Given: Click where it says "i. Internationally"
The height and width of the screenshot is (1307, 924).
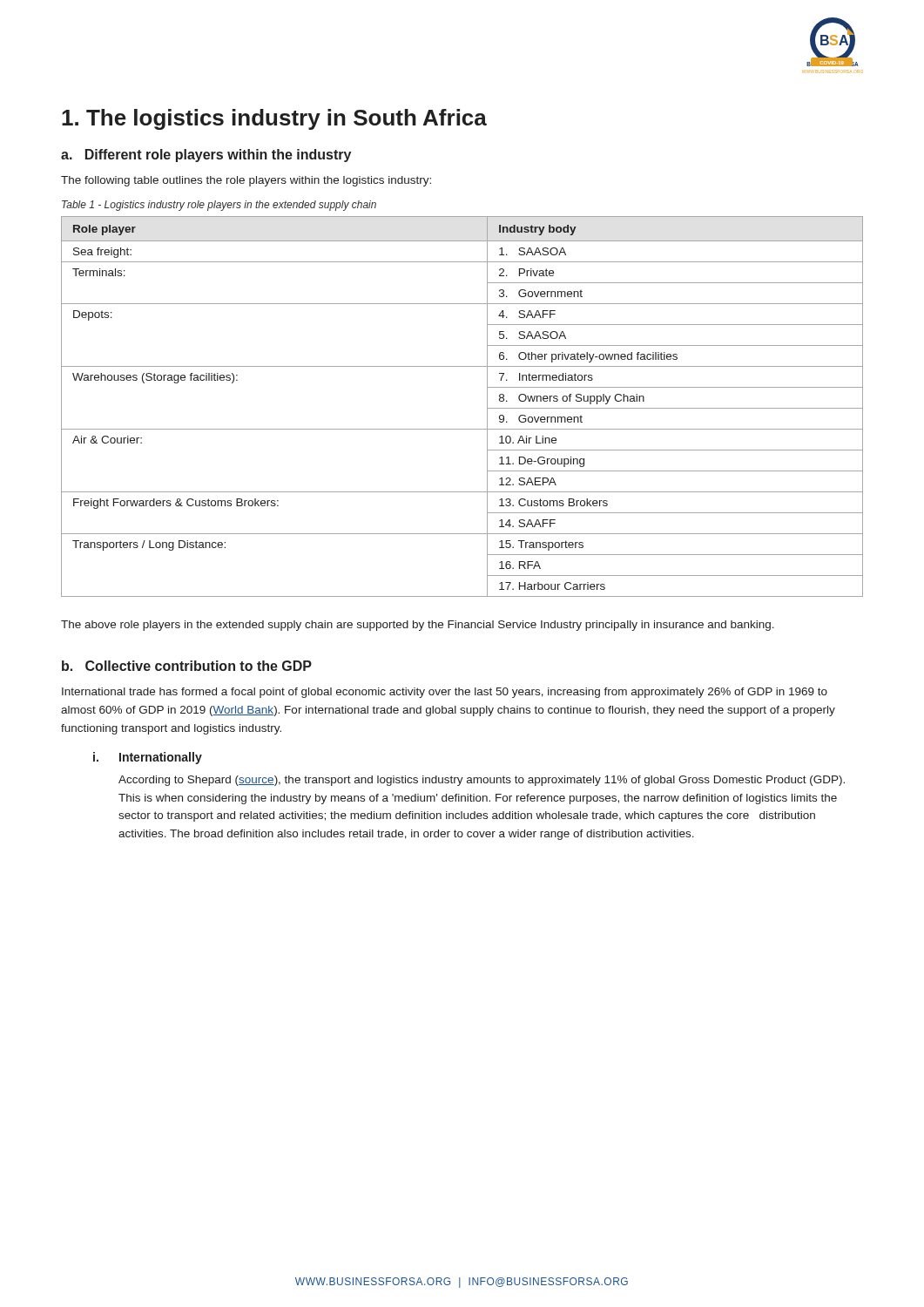Looking at the screenshot, I should click(x=148, y=758).
